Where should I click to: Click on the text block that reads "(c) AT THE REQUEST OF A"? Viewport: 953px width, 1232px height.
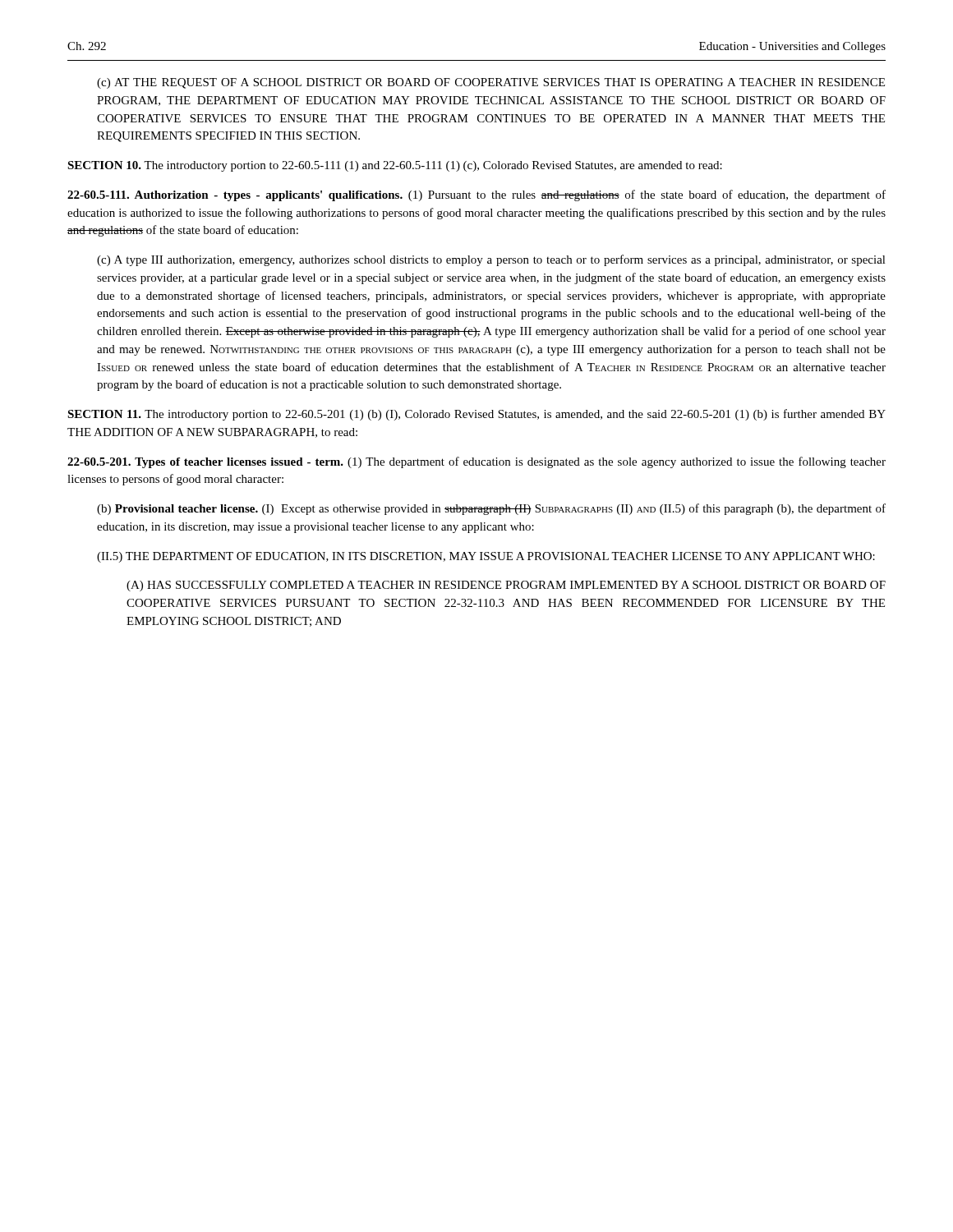pos(491,109)
